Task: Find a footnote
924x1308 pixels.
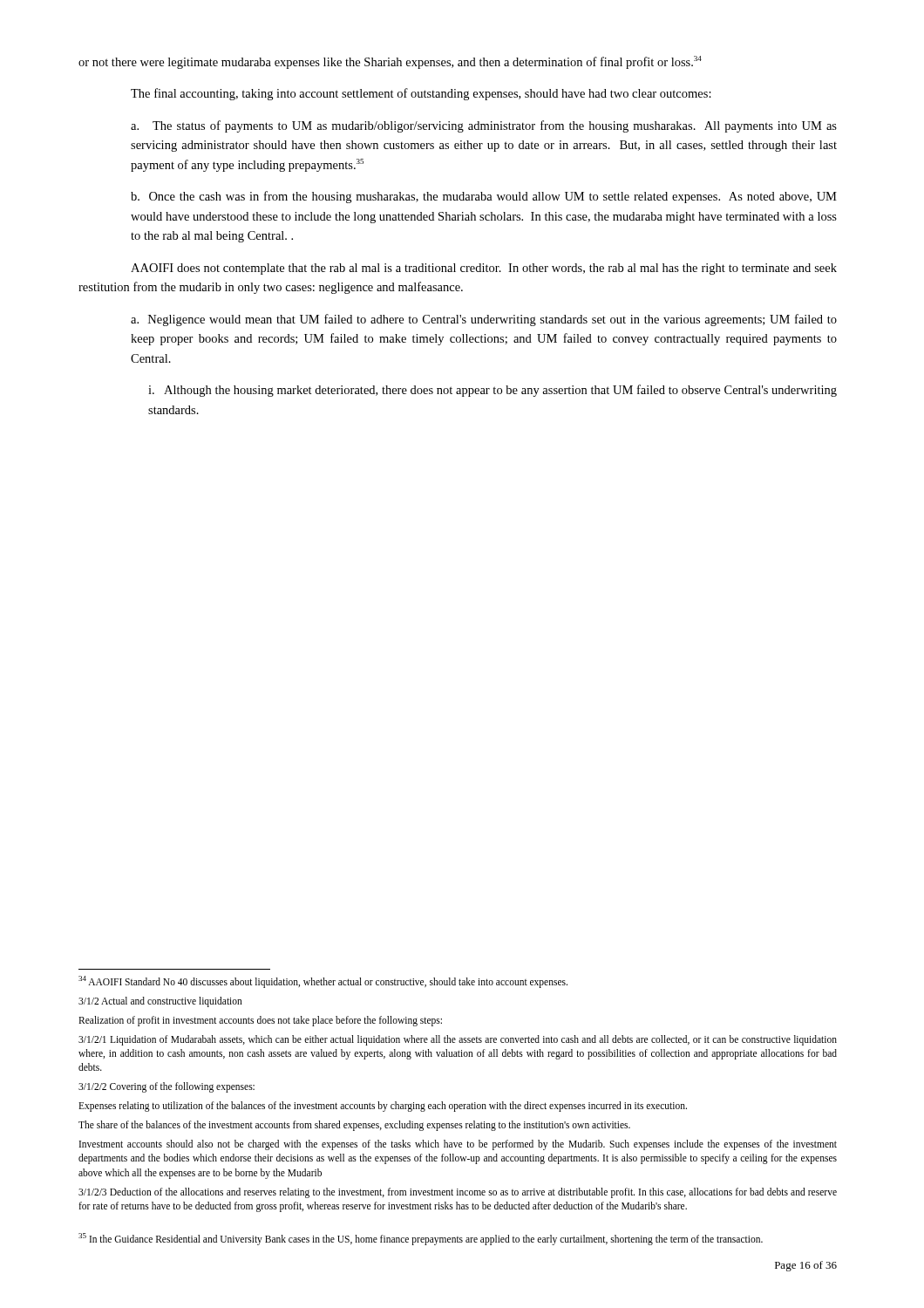Action: [x=458, y=1110]
